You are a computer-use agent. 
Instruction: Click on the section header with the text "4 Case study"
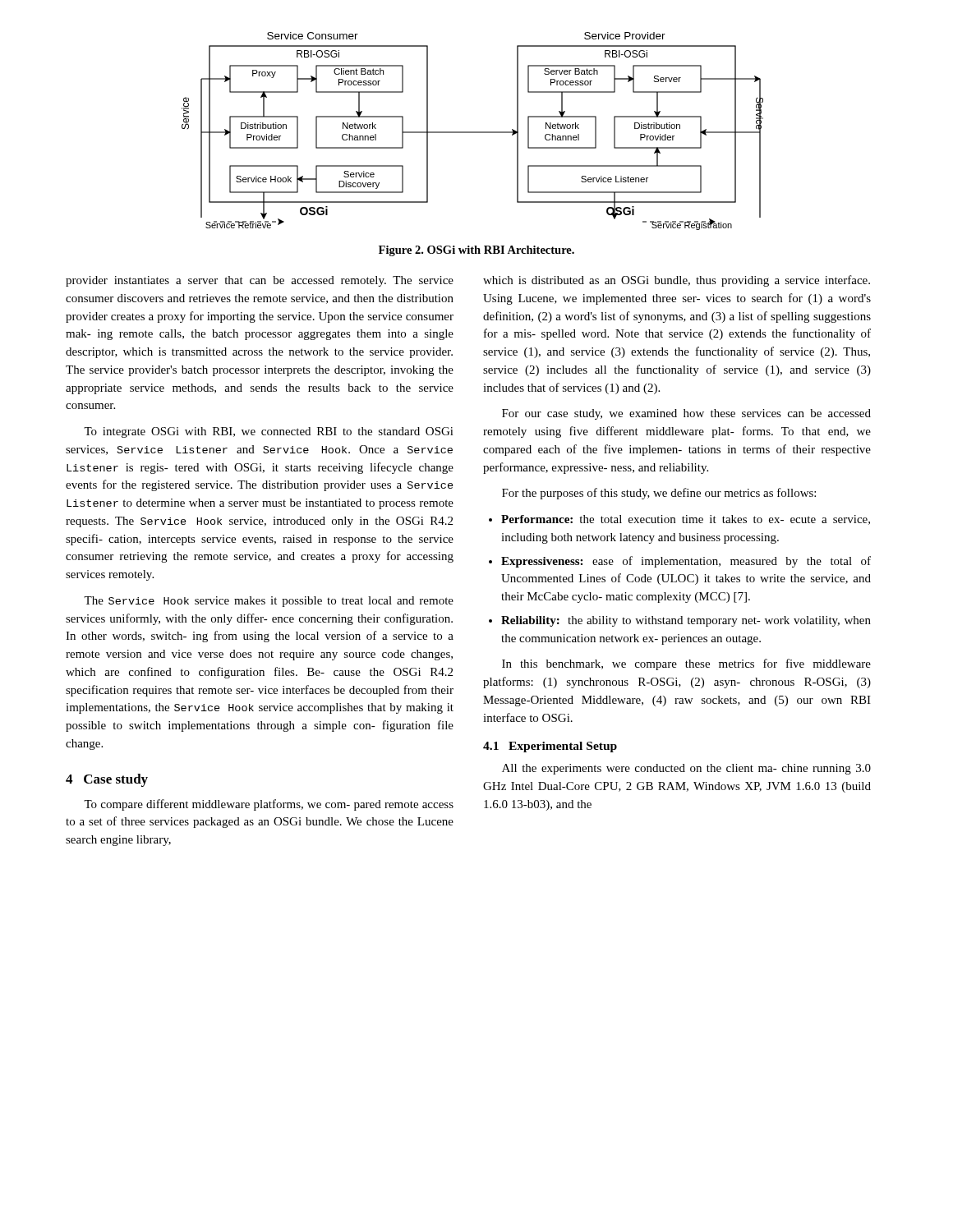[x=107, y=780]
